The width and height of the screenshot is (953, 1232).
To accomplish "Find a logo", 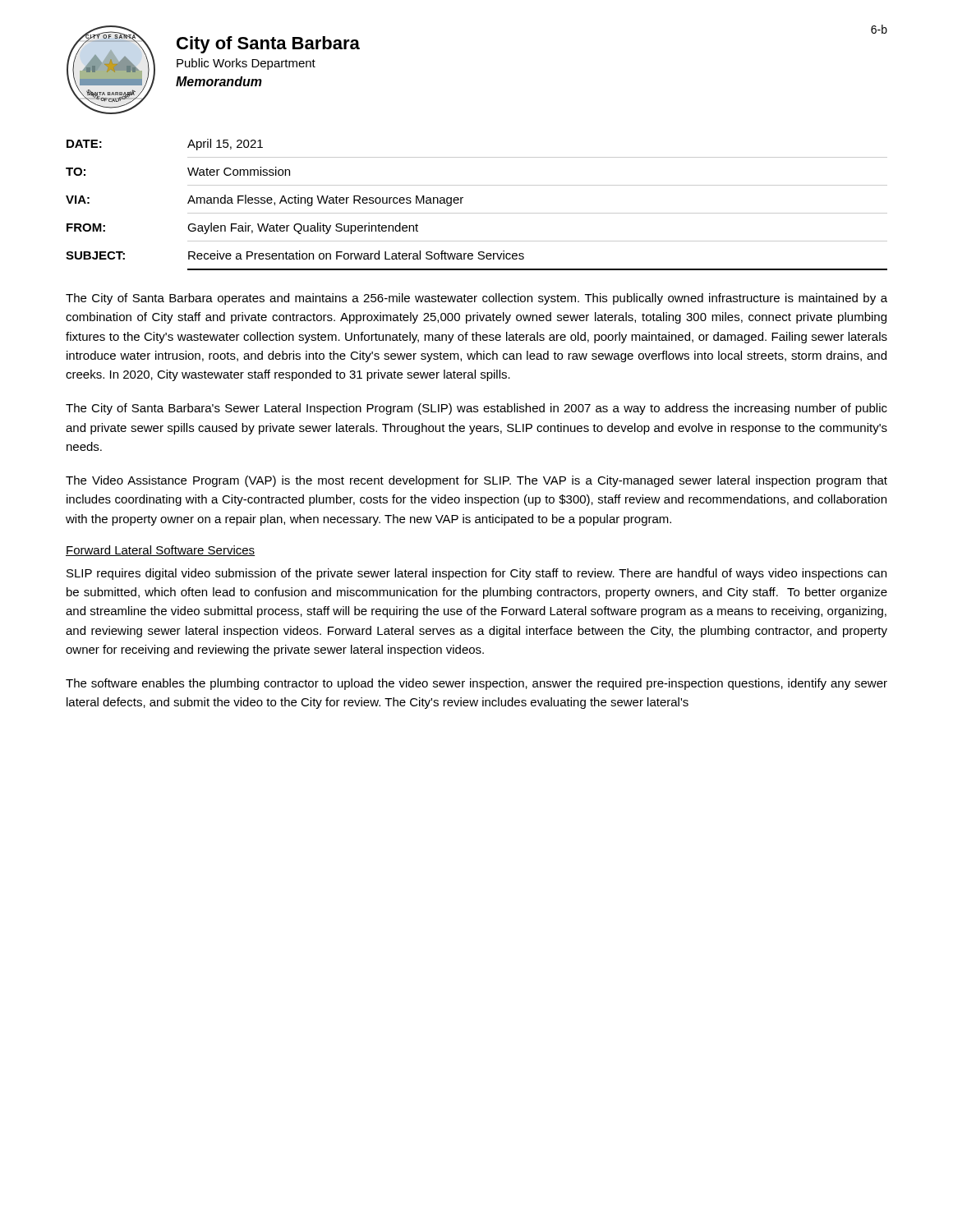I will point(111,70).
